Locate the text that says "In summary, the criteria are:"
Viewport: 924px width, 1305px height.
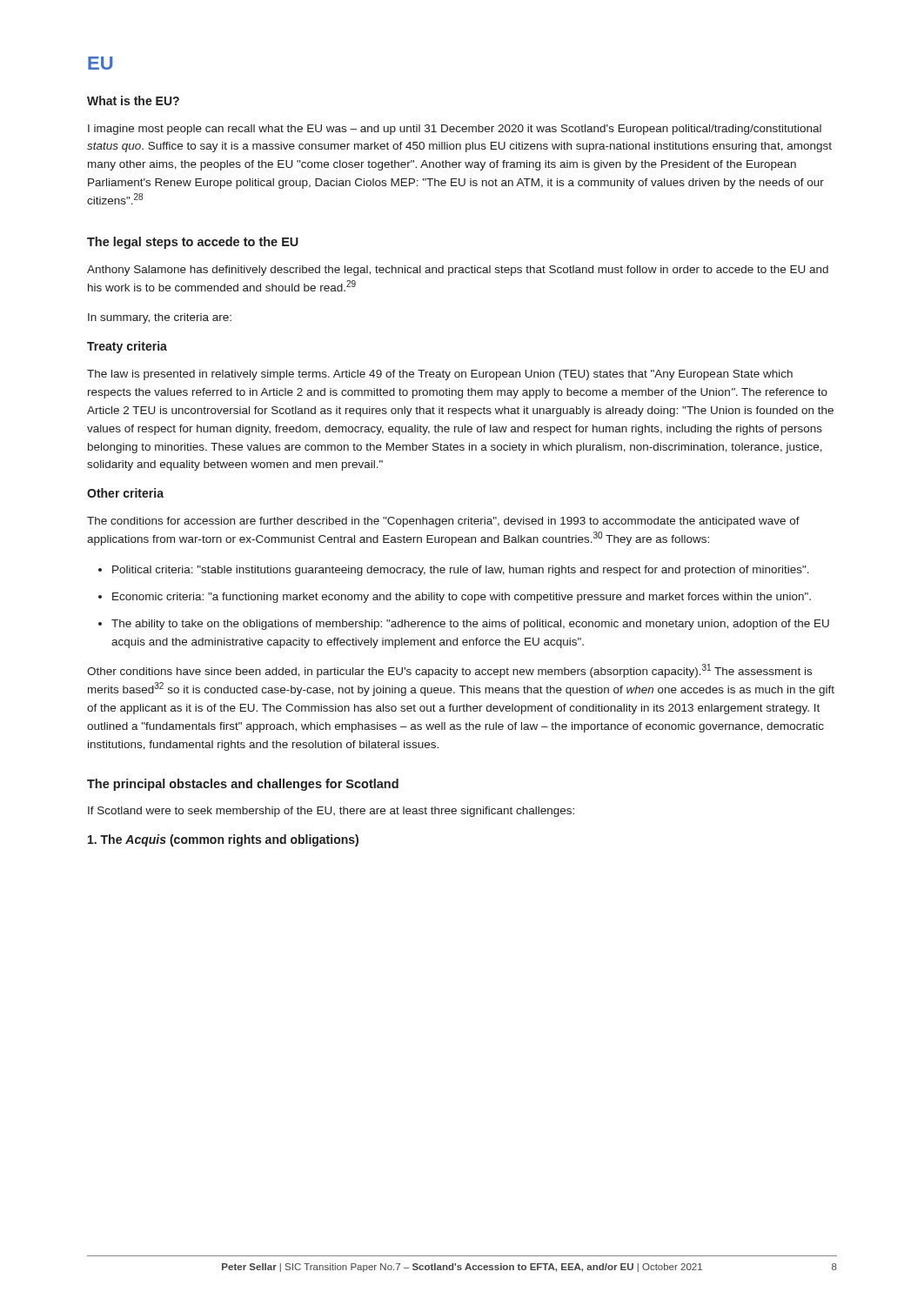(x=160, y=318)
